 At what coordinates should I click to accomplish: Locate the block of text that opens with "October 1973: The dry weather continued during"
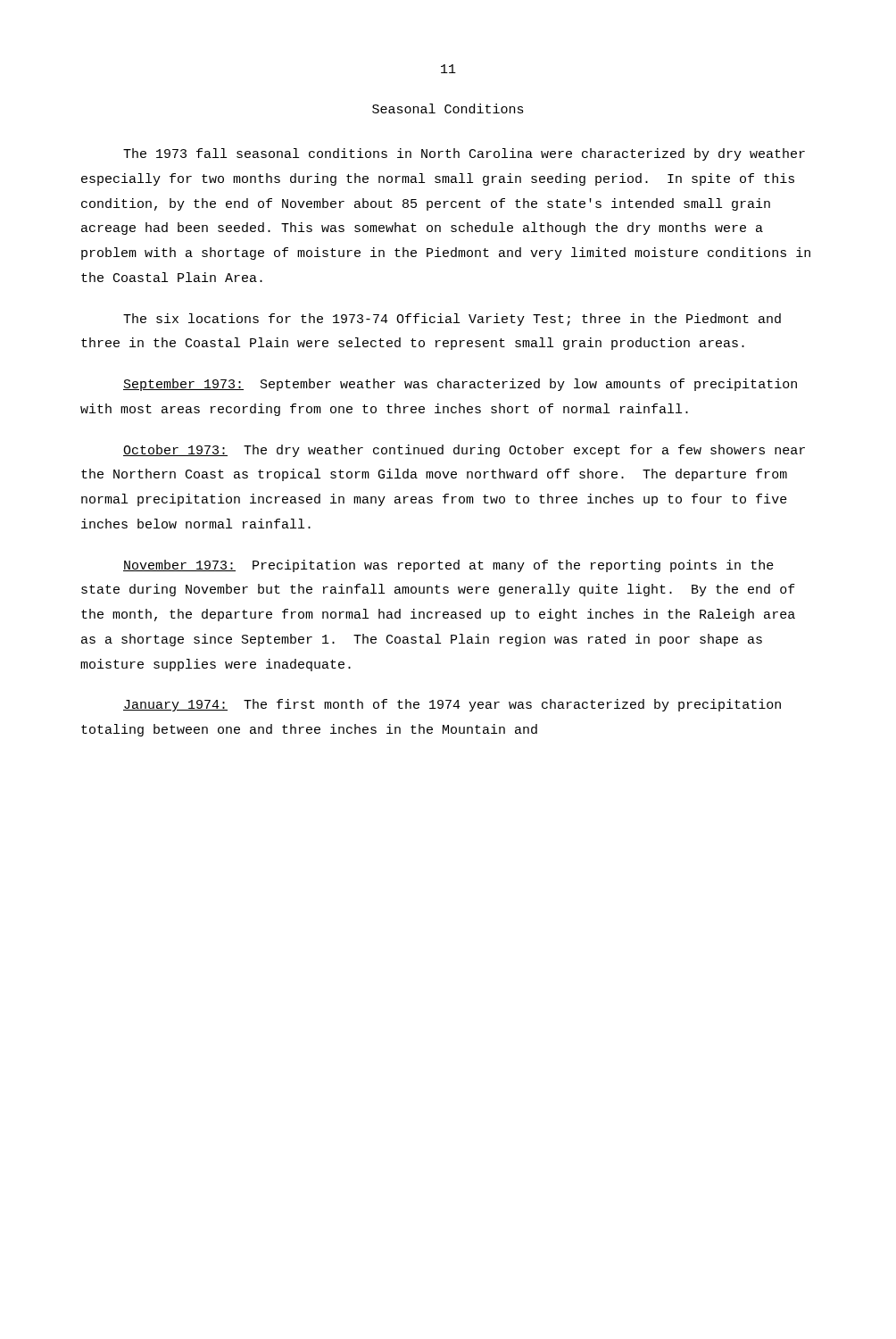pos(443,488)
